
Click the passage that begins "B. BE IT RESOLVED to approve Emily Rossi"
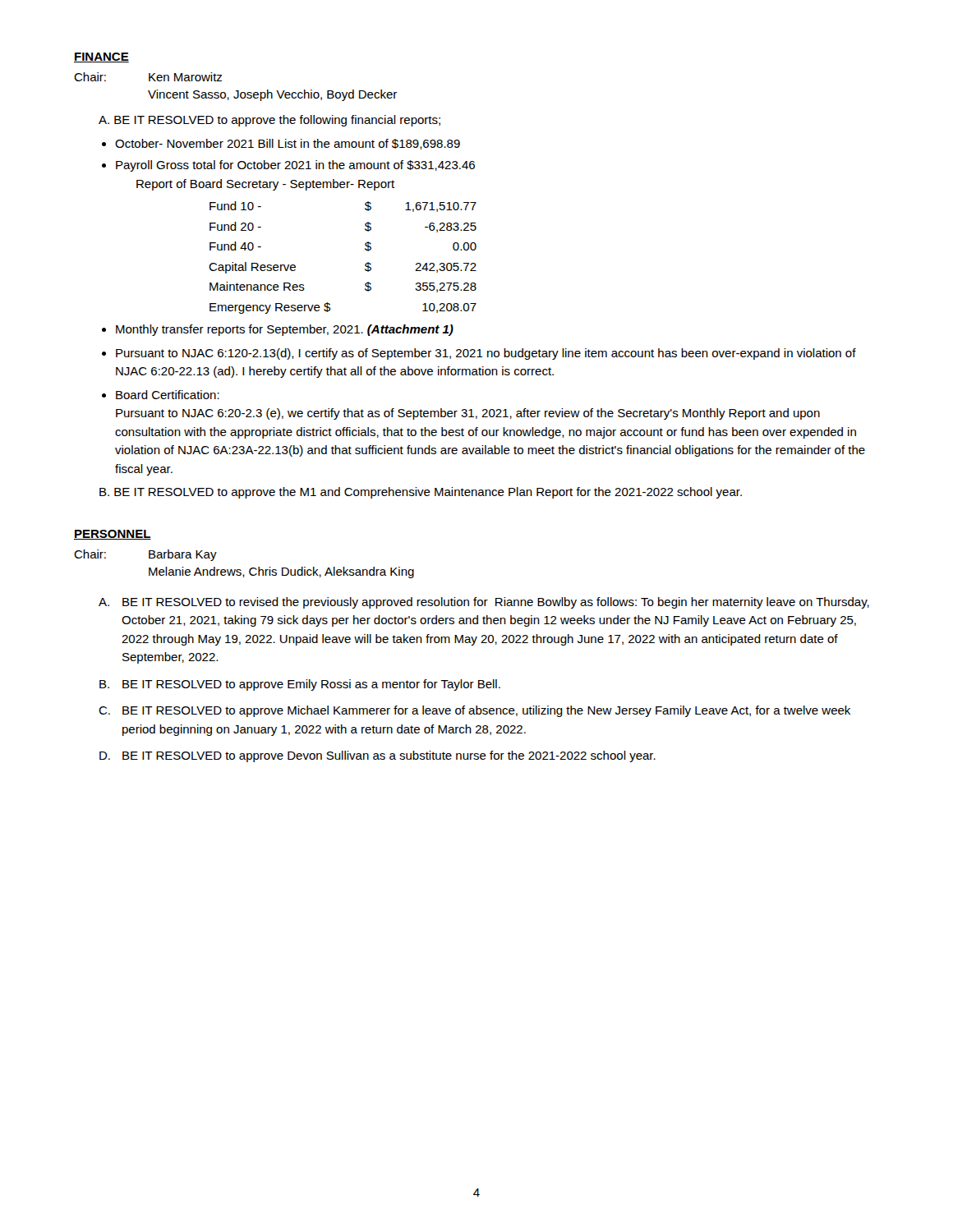point(300,684)
